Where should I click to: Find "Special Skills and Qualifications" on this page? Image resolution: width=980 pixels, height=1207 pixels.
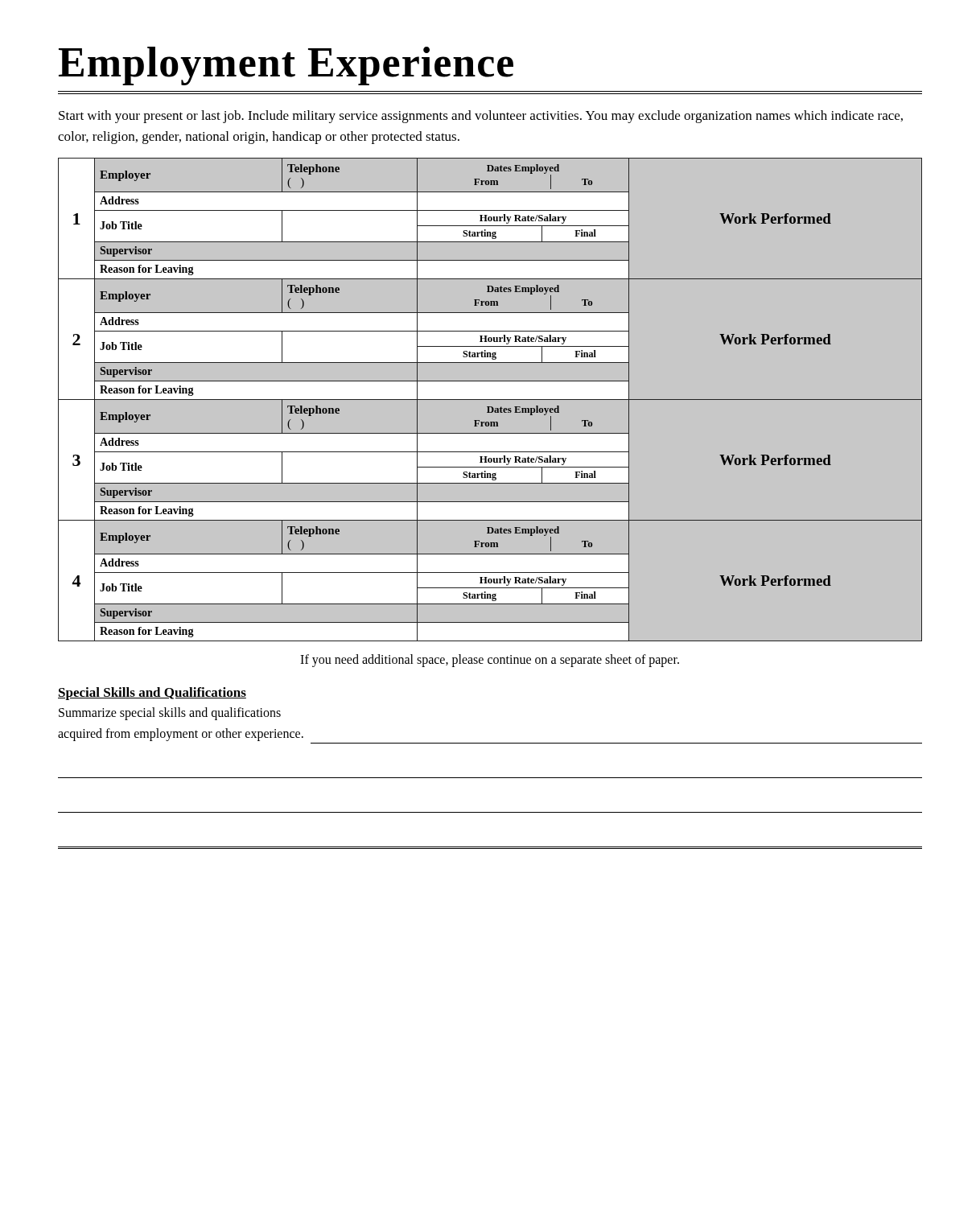pos(152,692)
